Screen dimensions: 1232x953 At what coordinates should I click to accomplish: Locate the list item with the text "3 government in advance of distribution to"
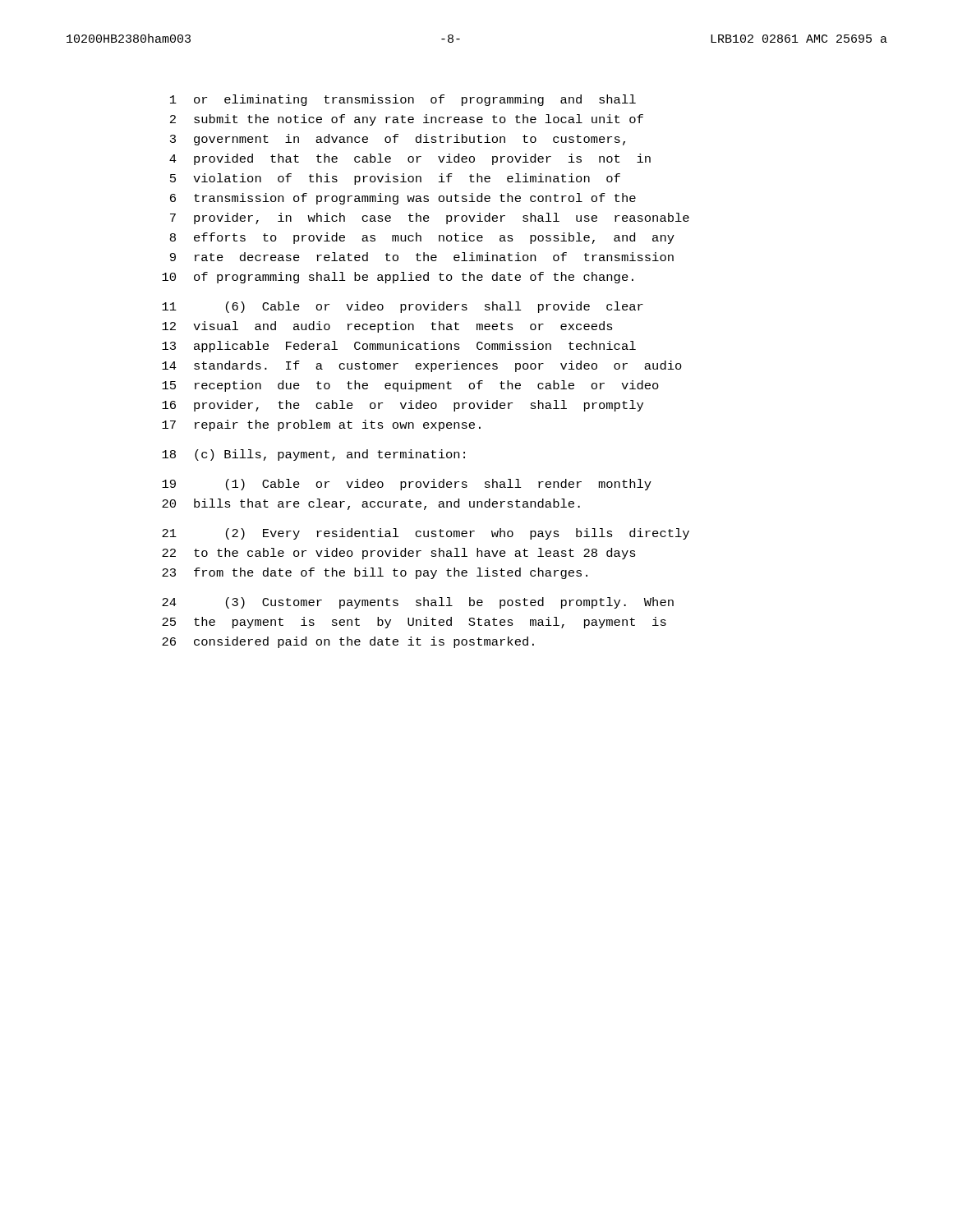pyautogui.click(x=501, y=140)
